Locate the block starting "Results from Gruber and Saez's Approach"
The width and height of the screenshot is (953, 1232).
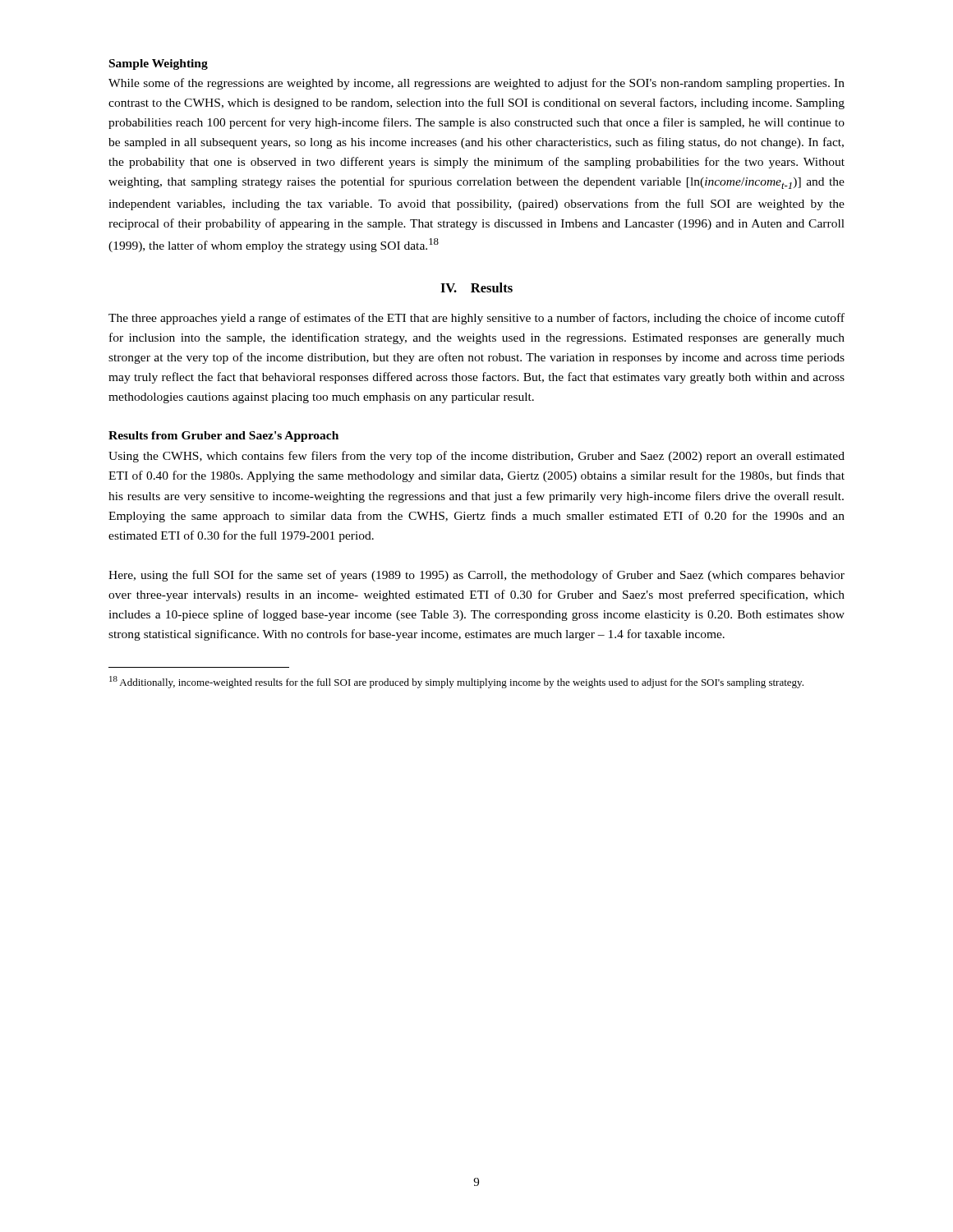(224, 435)
